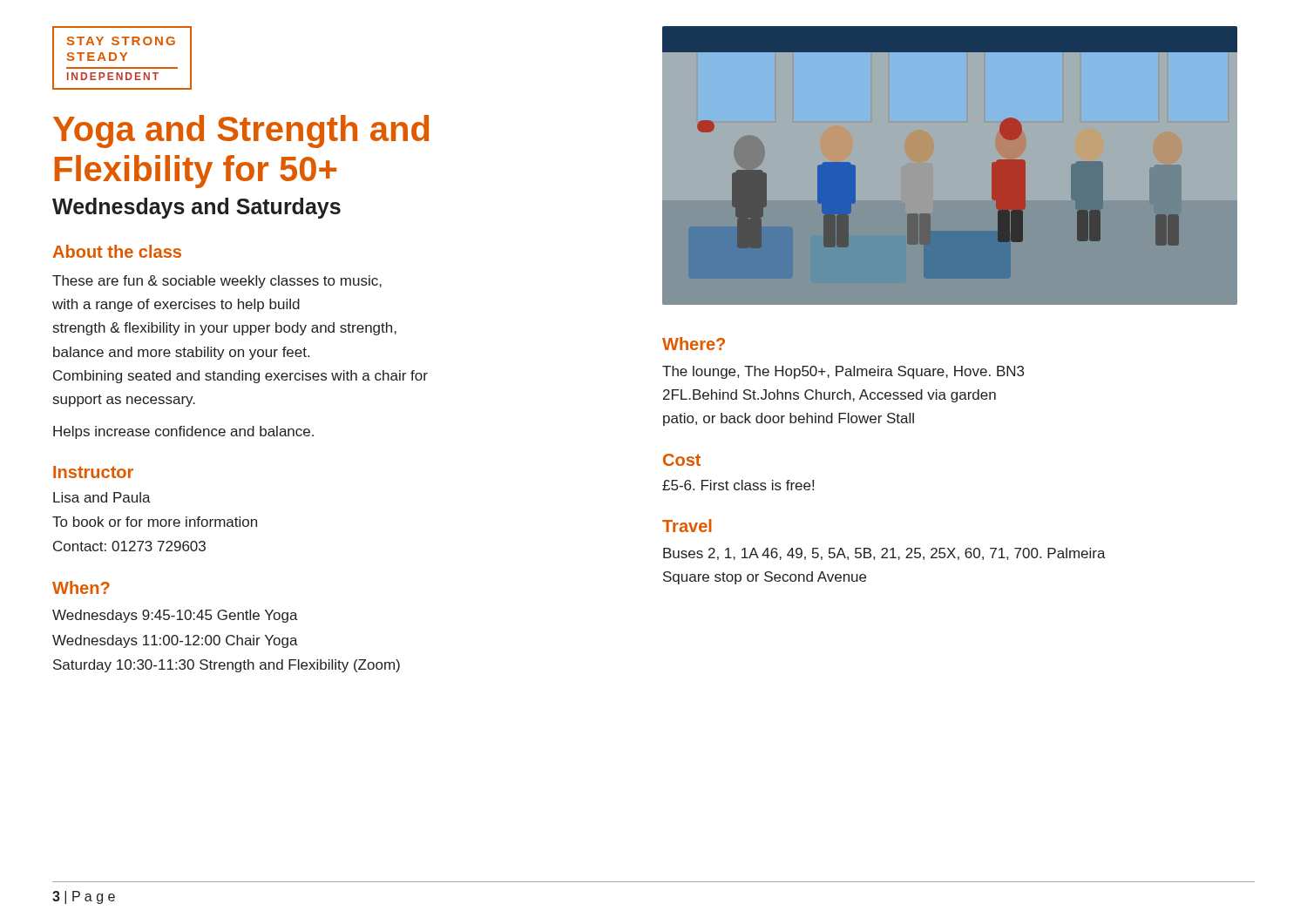Find the region starting "The lounge, The Hop50+, Palmeira Square, Hove. BN3"
The width and height of the screenshot is (1307, 924).
[x=843, y=395]
